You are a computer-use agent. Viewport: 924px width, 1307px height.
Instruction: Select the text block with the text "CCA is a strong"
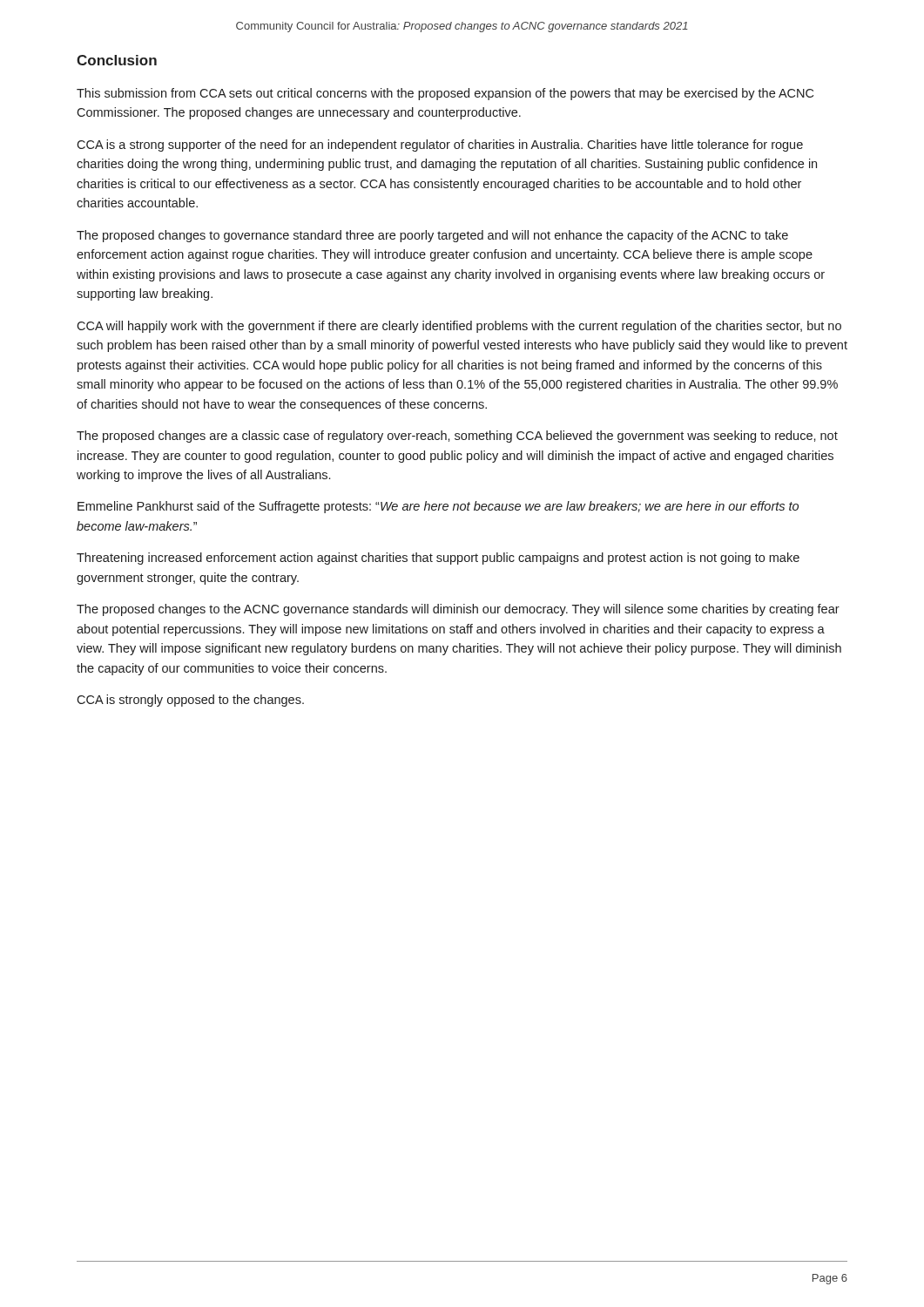(447, 174)
